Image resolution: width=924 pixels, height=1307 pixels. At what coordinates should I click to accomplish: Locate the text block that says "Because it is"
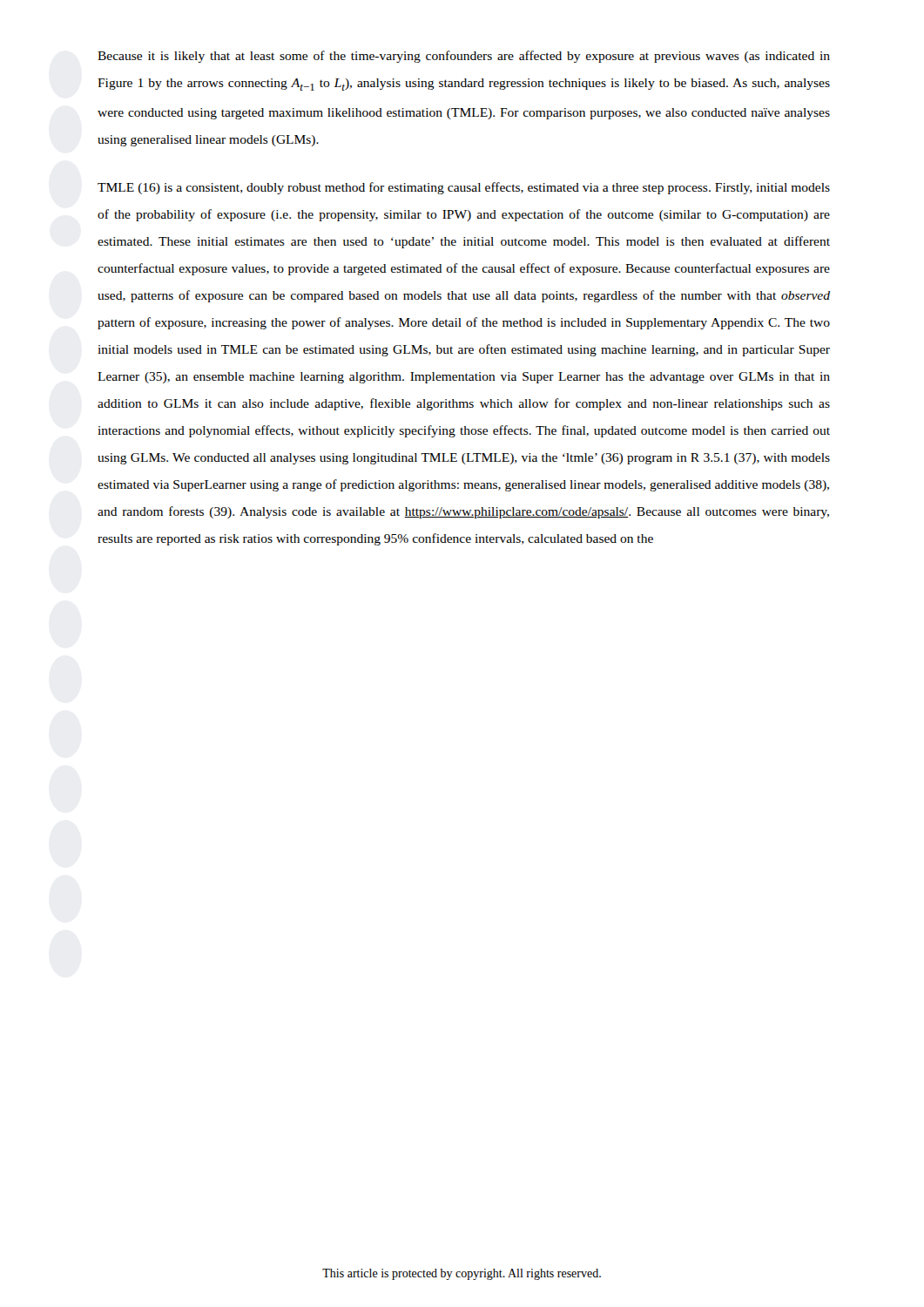coord(464,297)
